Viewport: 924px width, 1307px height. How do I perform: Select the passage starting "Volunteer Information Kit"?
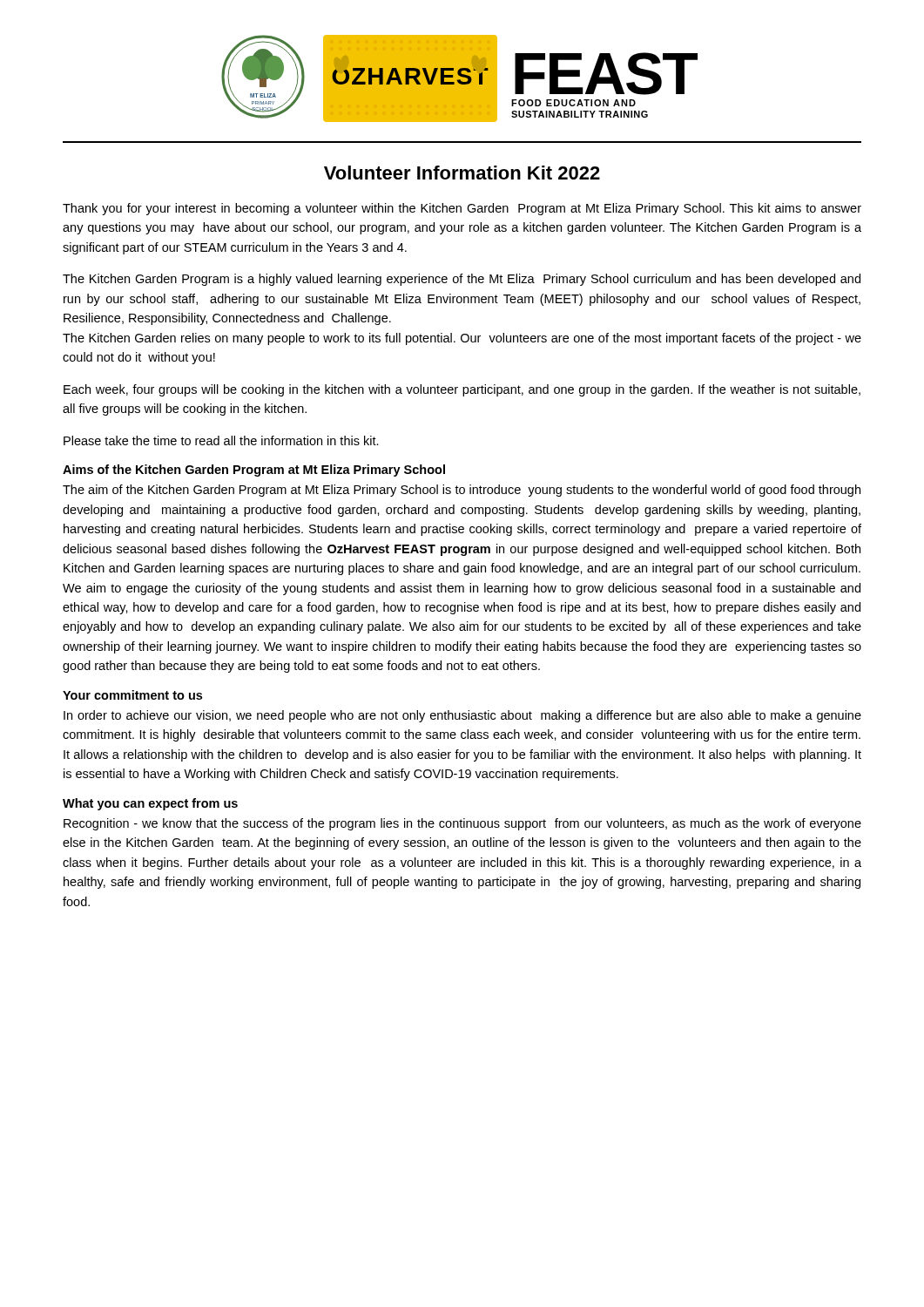coord(462,173)
